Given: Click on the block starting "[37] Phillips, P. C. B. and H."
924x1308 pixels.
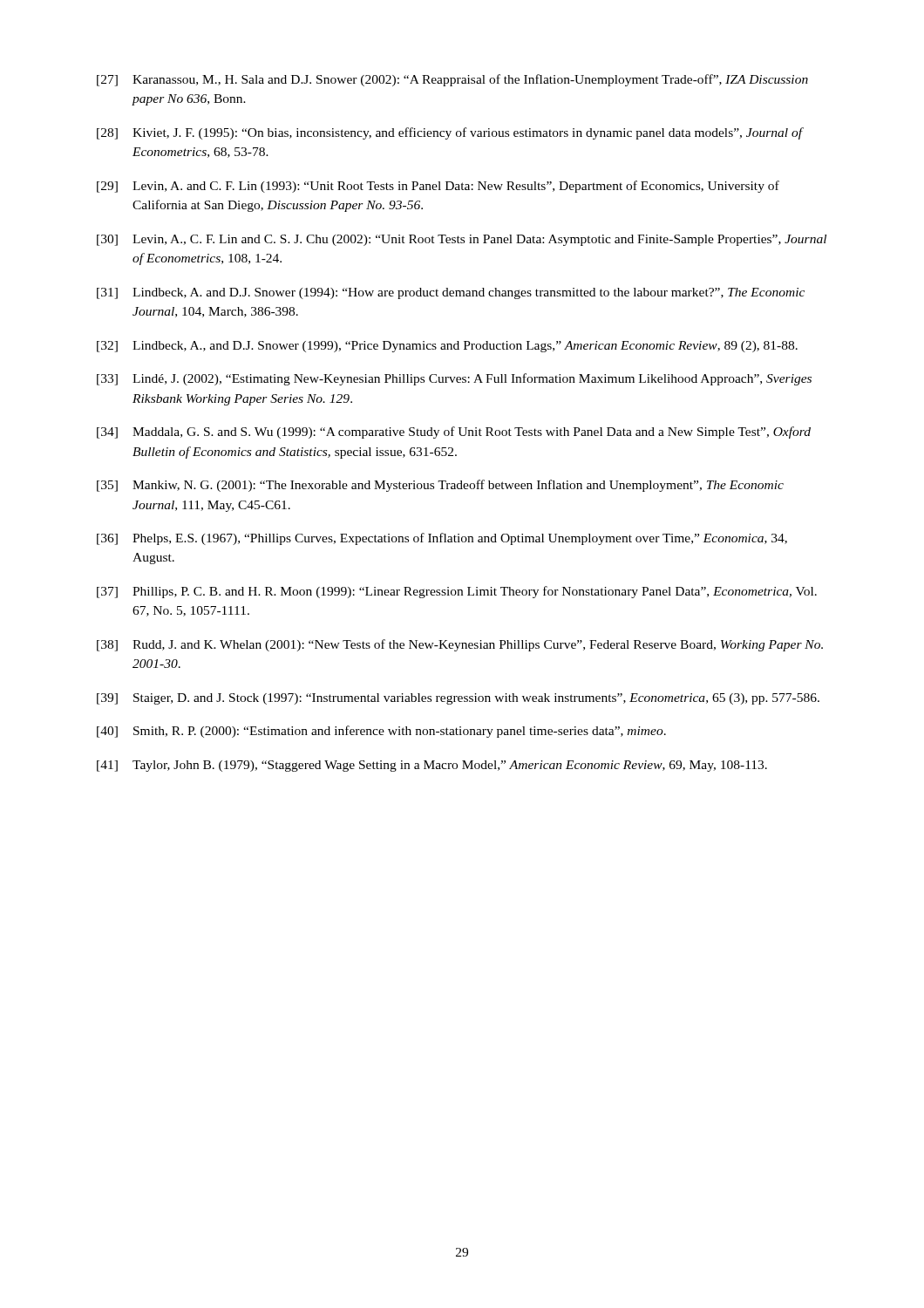Looking at the screenshot, I should click(x=462, y=601).
